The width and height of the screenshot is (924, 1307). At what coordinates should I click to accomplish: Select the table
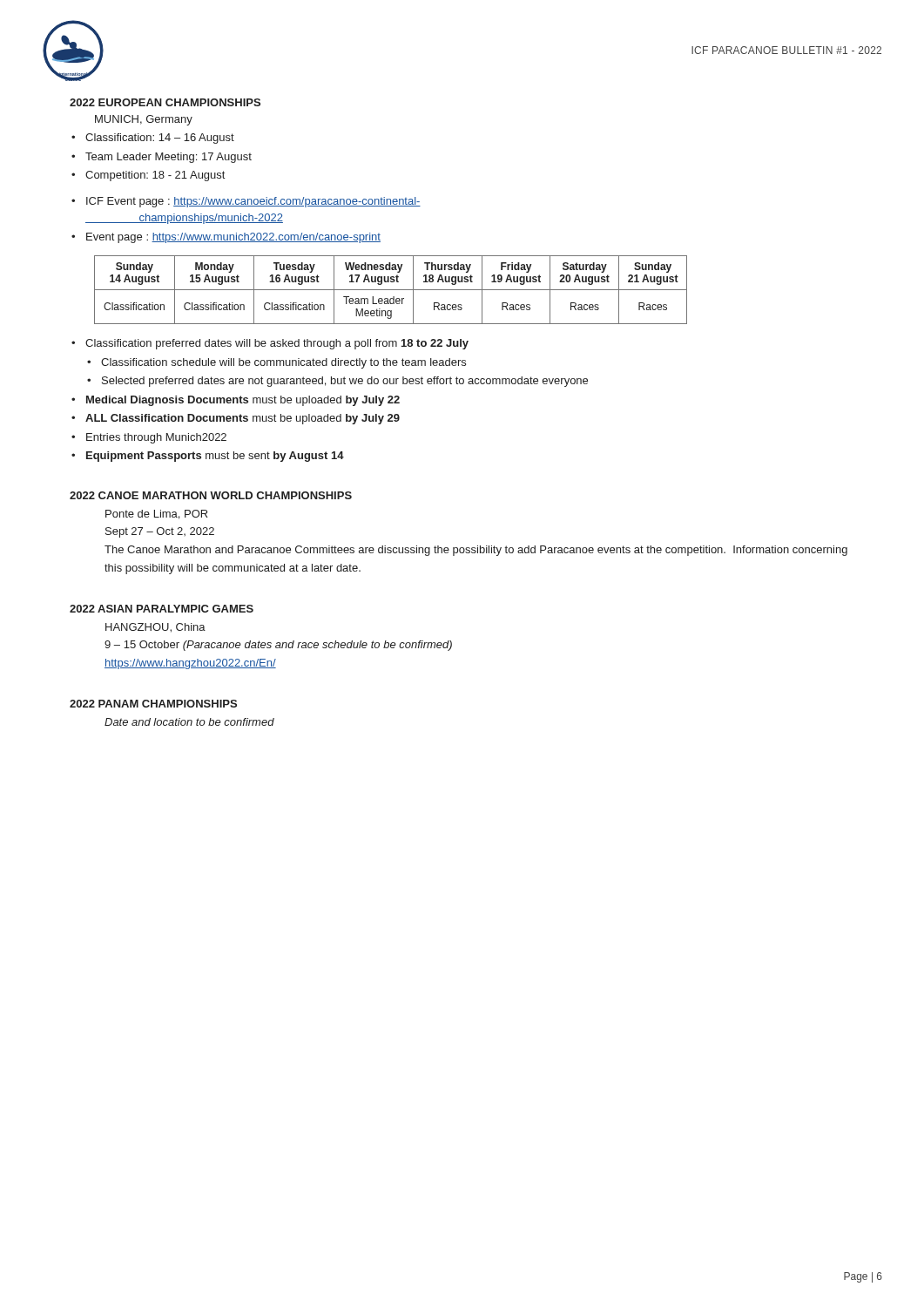474,290
